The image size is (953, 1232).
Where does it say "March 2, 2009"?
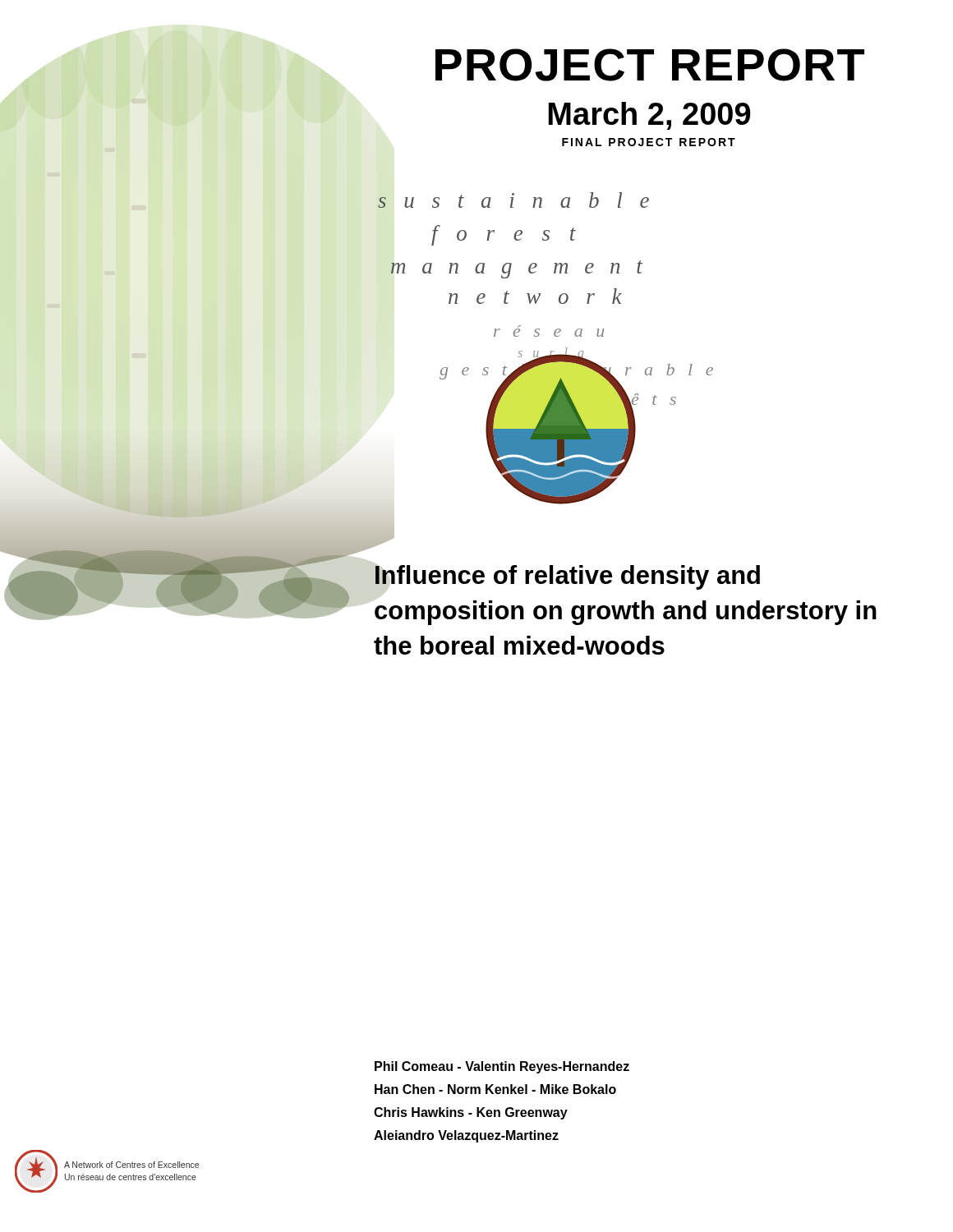(x=649, y=115)
